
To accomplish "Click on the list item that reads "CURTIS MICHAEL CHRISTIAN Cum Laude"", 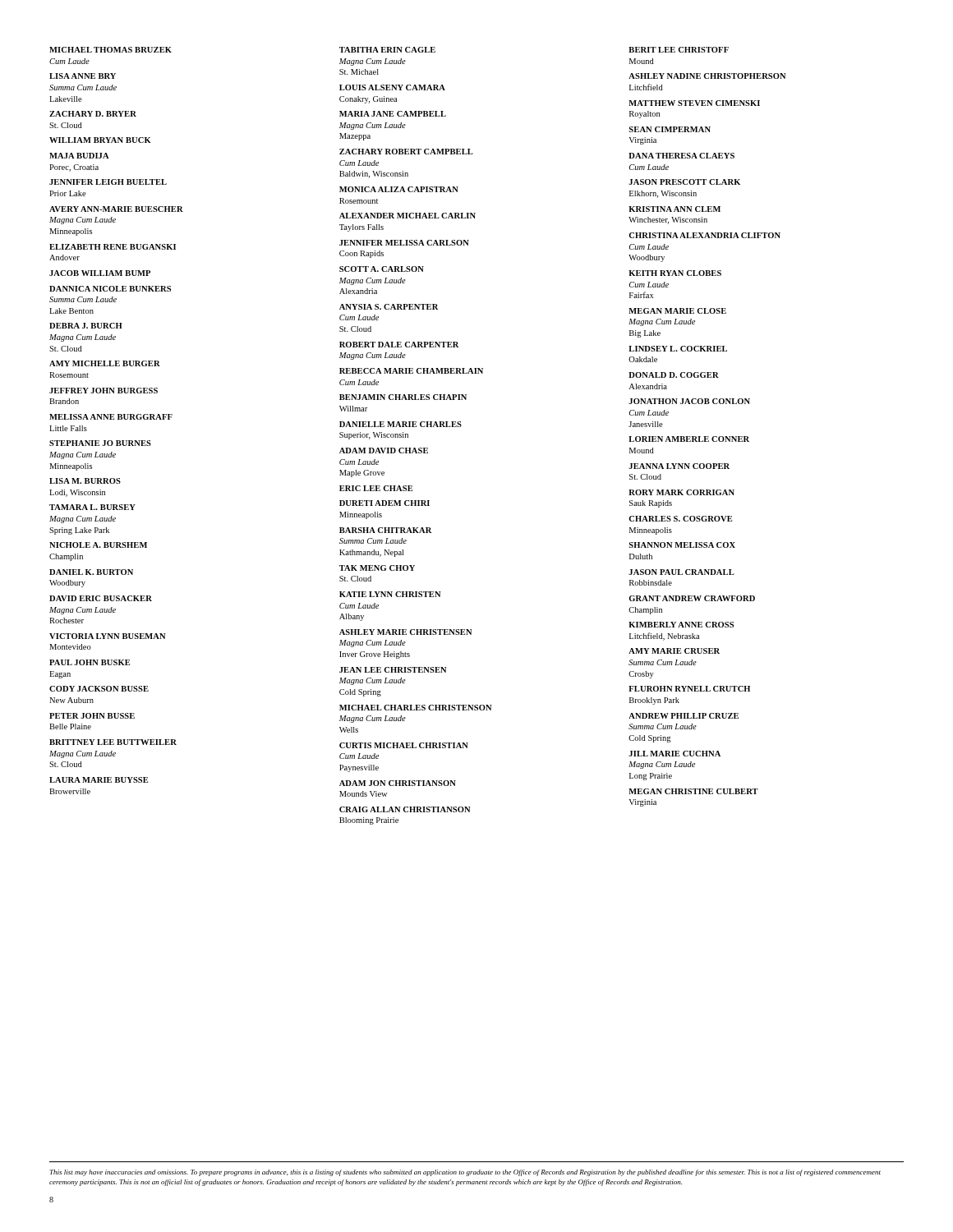I will tap(404, 745).
